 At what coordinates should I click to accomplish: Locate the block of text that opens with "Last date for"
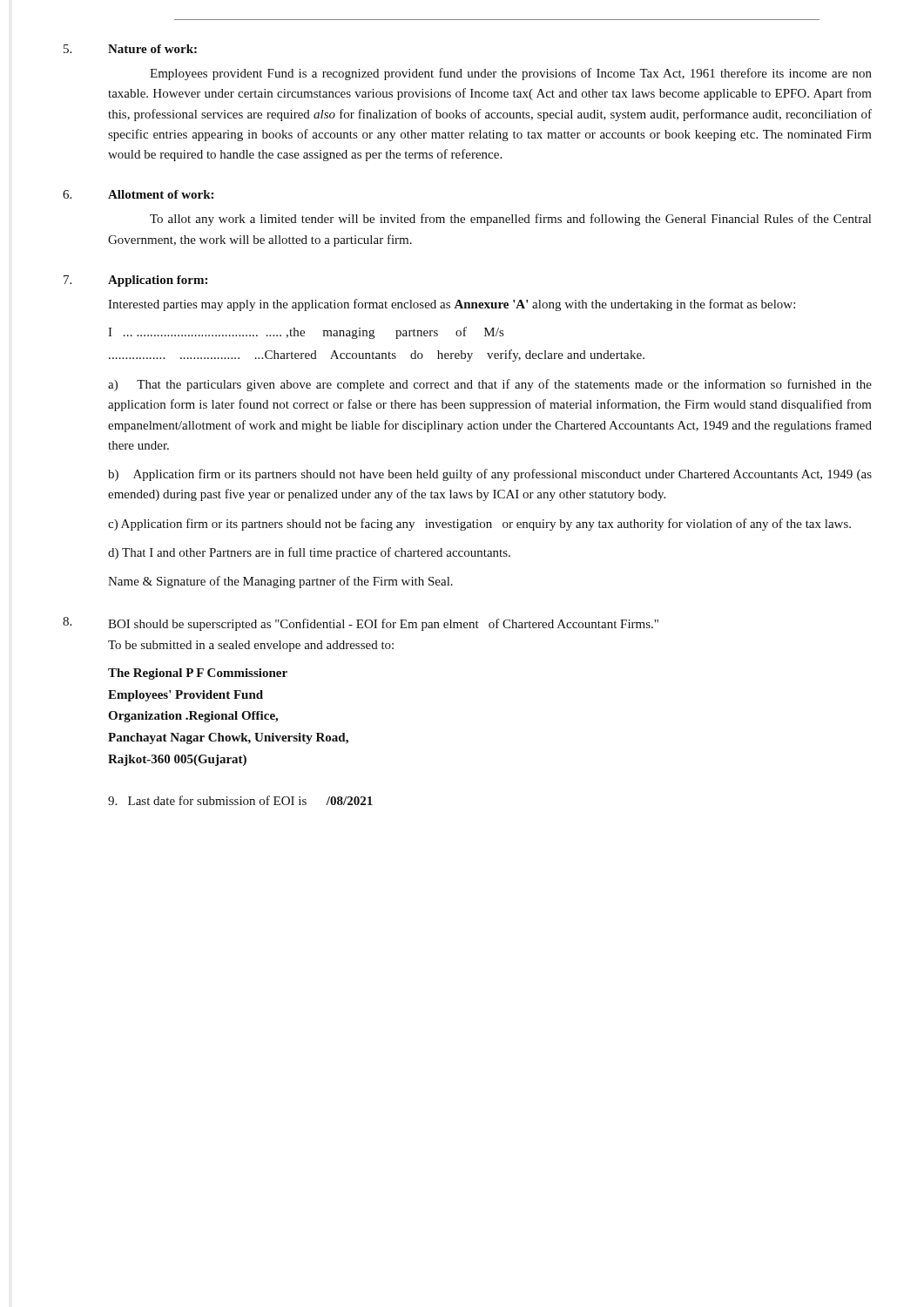click(240, 800)
